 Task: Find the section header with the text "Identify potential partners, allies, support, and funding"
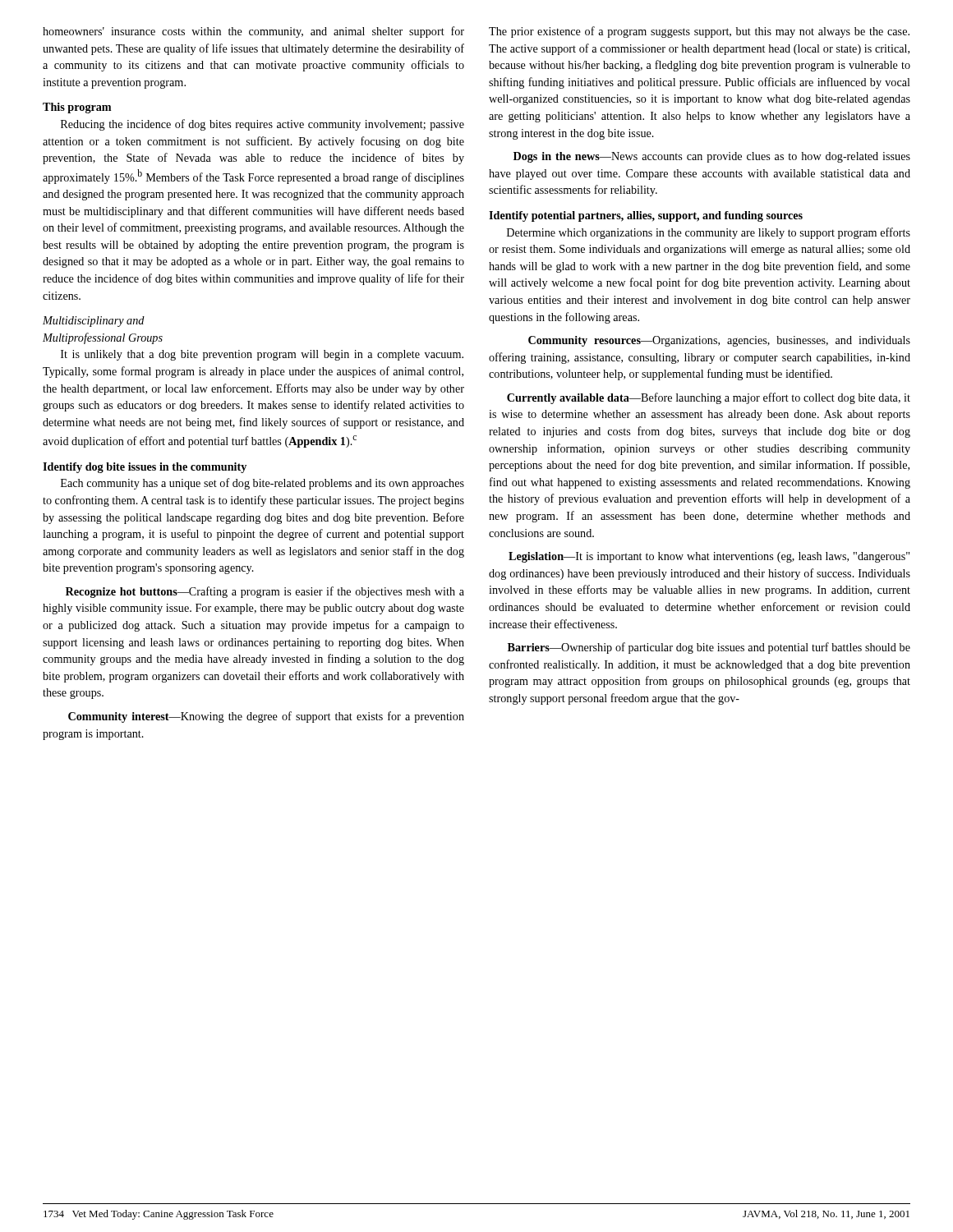click(x=700, y=215)
